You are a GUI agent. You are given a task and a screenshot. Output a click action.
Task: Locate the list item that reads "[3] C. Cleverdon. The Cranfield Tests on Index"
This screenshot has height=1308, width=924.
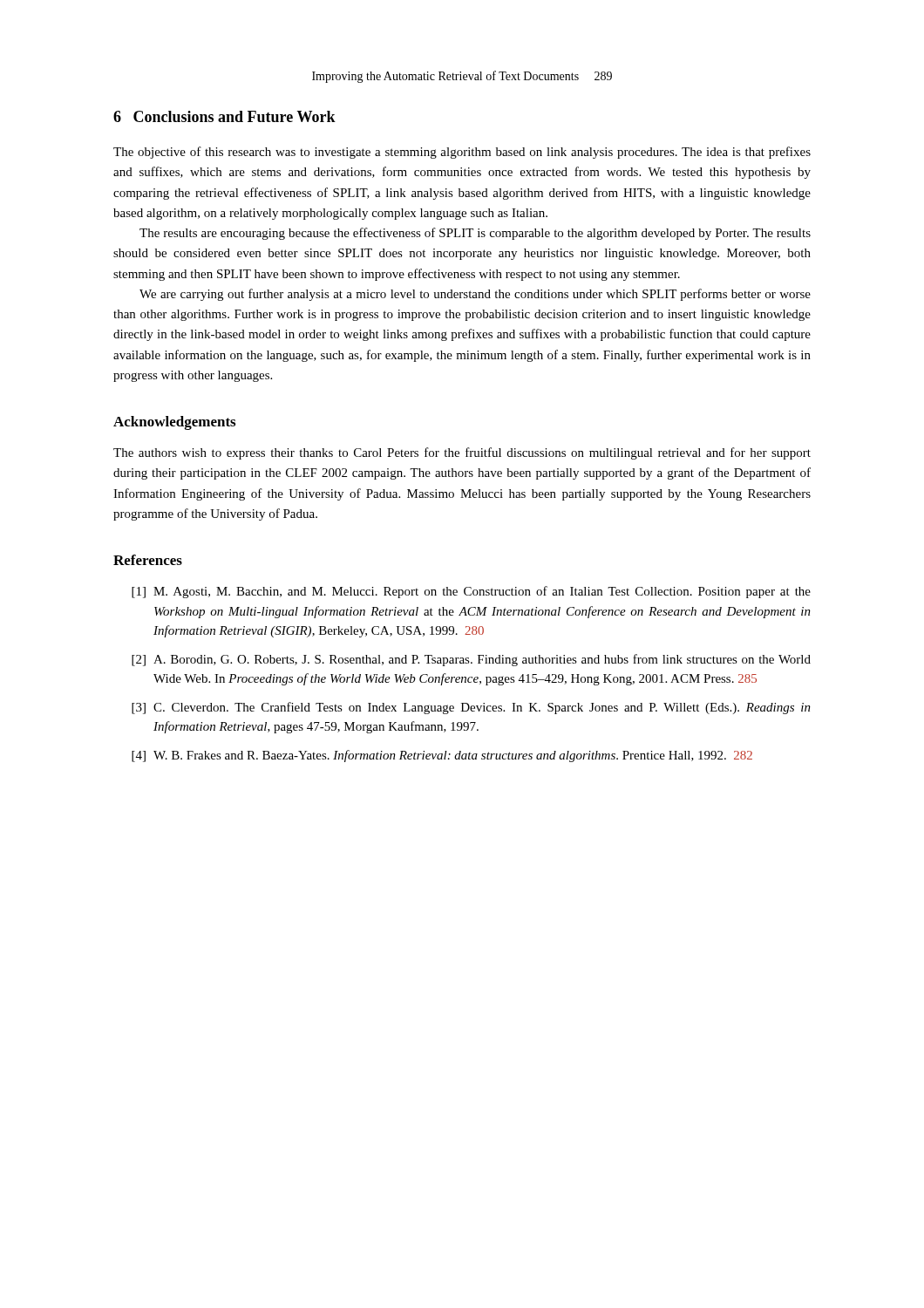(462, 717)
